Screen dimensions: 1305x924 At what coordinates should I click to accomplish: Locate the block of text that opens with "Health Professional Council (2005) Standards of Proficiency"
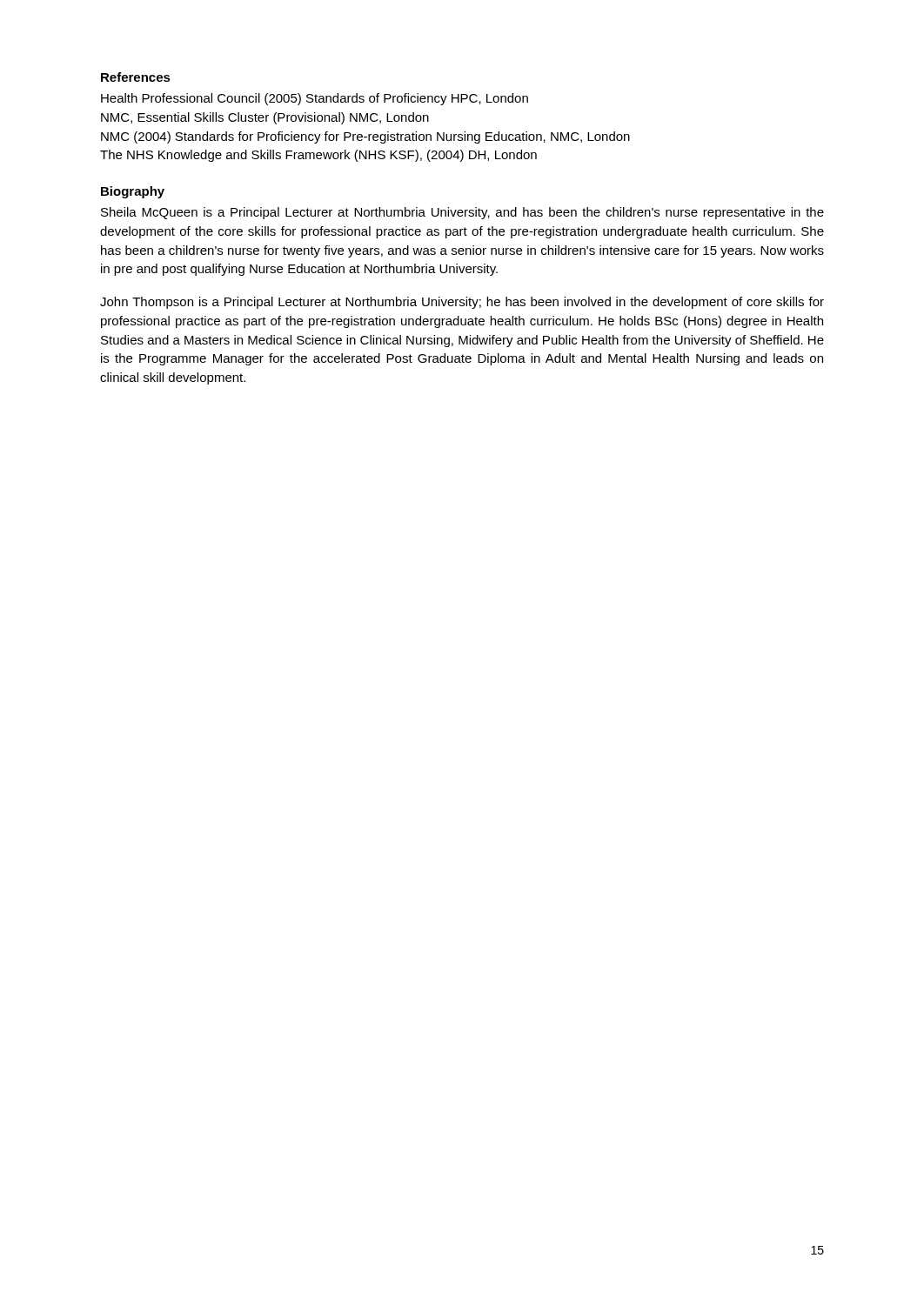pyautogui.click(x=365, y=126)
